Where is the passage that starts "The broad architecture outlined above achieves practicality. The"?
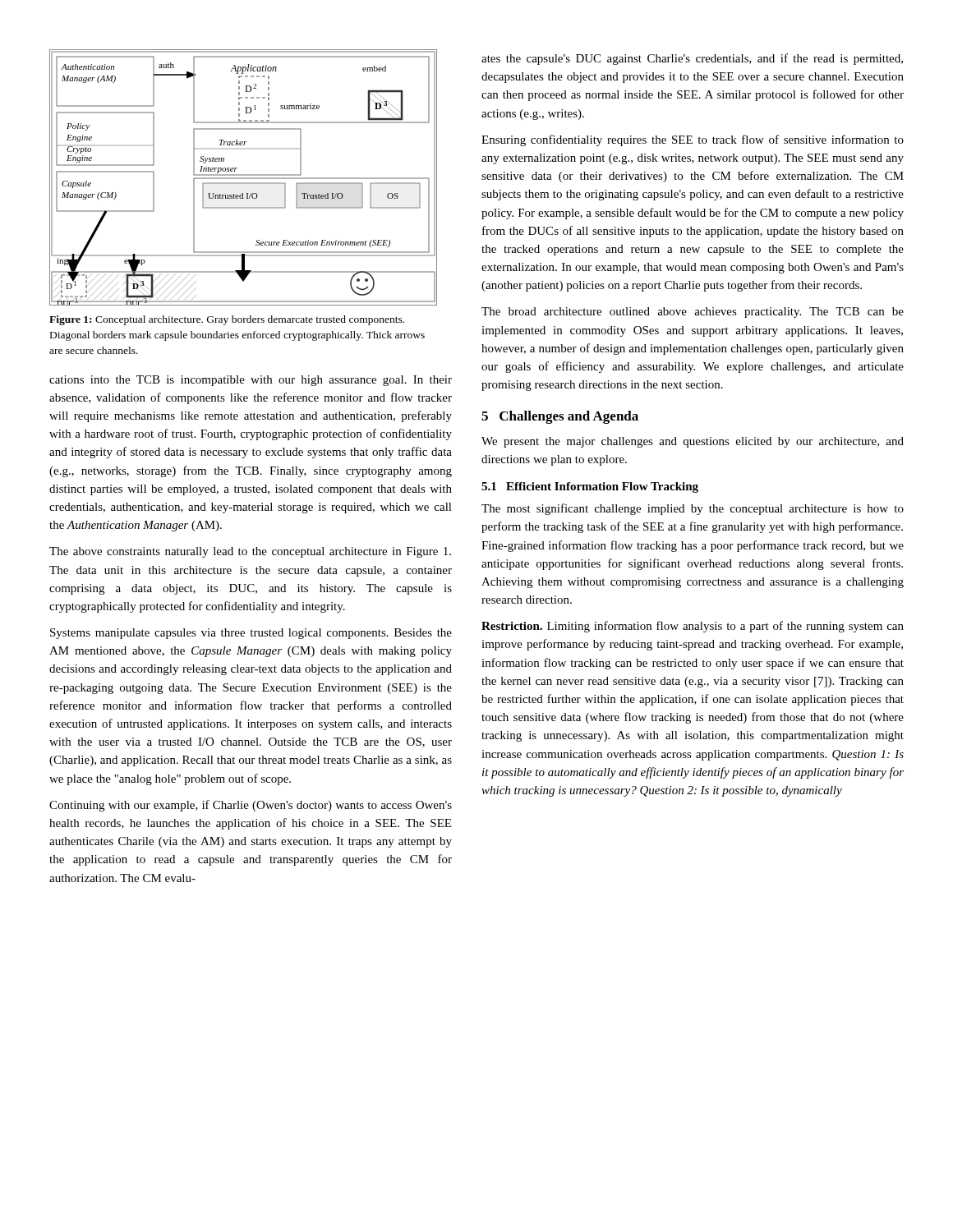 pyautogui.click(x=693, y=348)
